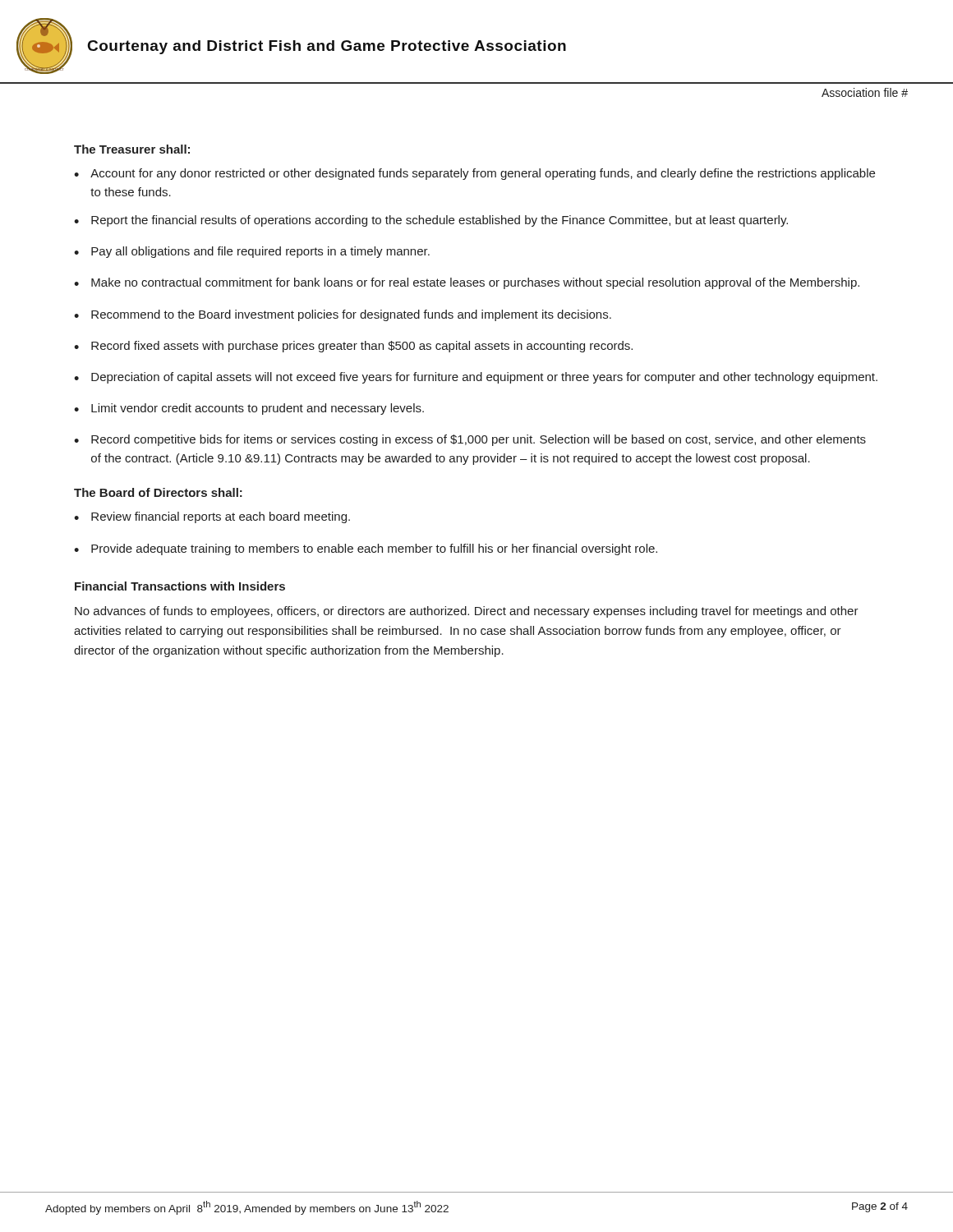Click on the section header with the text "The Board of"

tap(159, 493)
